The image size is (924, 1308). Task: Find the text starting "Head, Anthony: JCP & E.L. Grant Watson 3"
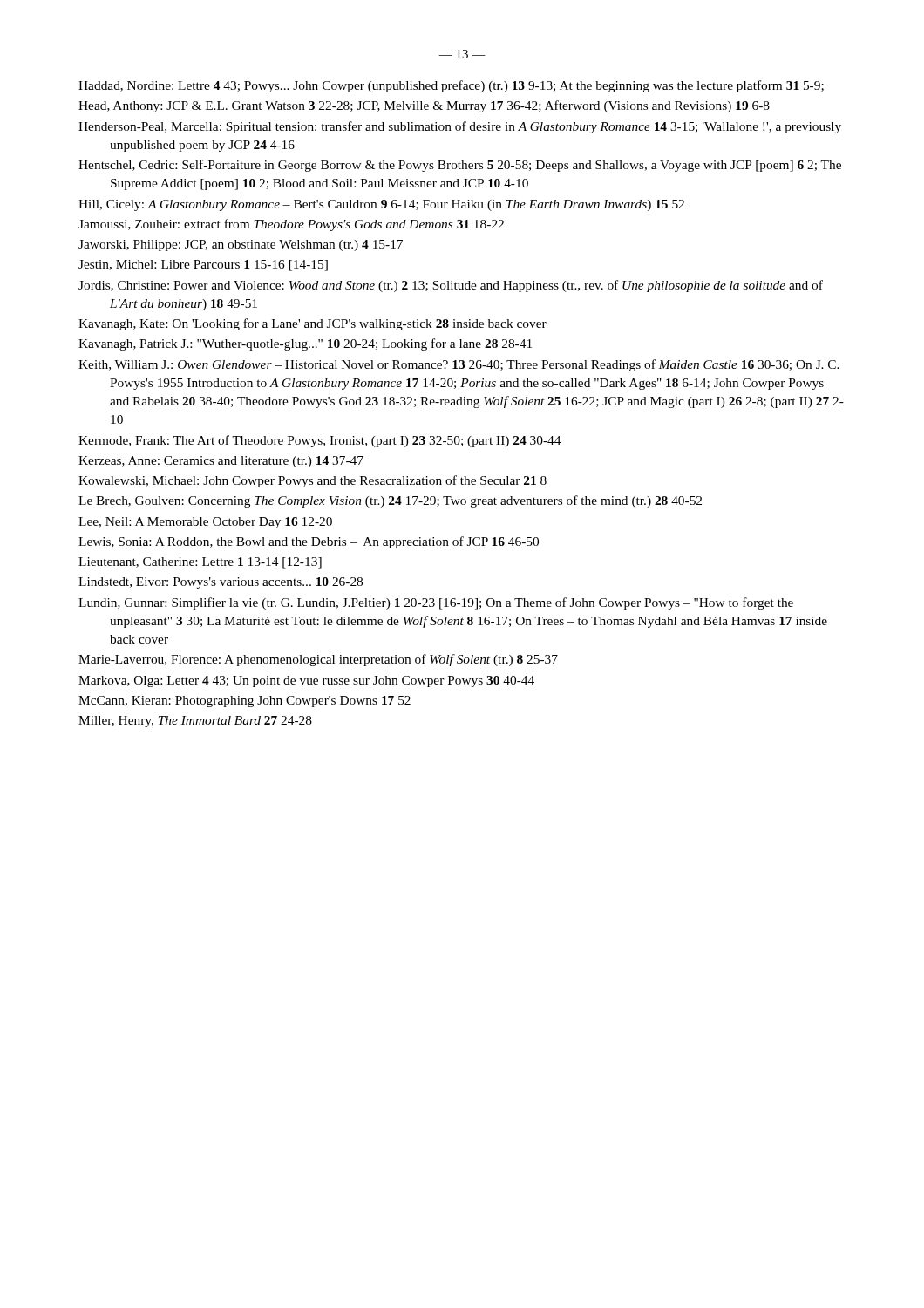pyautogui.click(x=424, y=105)
